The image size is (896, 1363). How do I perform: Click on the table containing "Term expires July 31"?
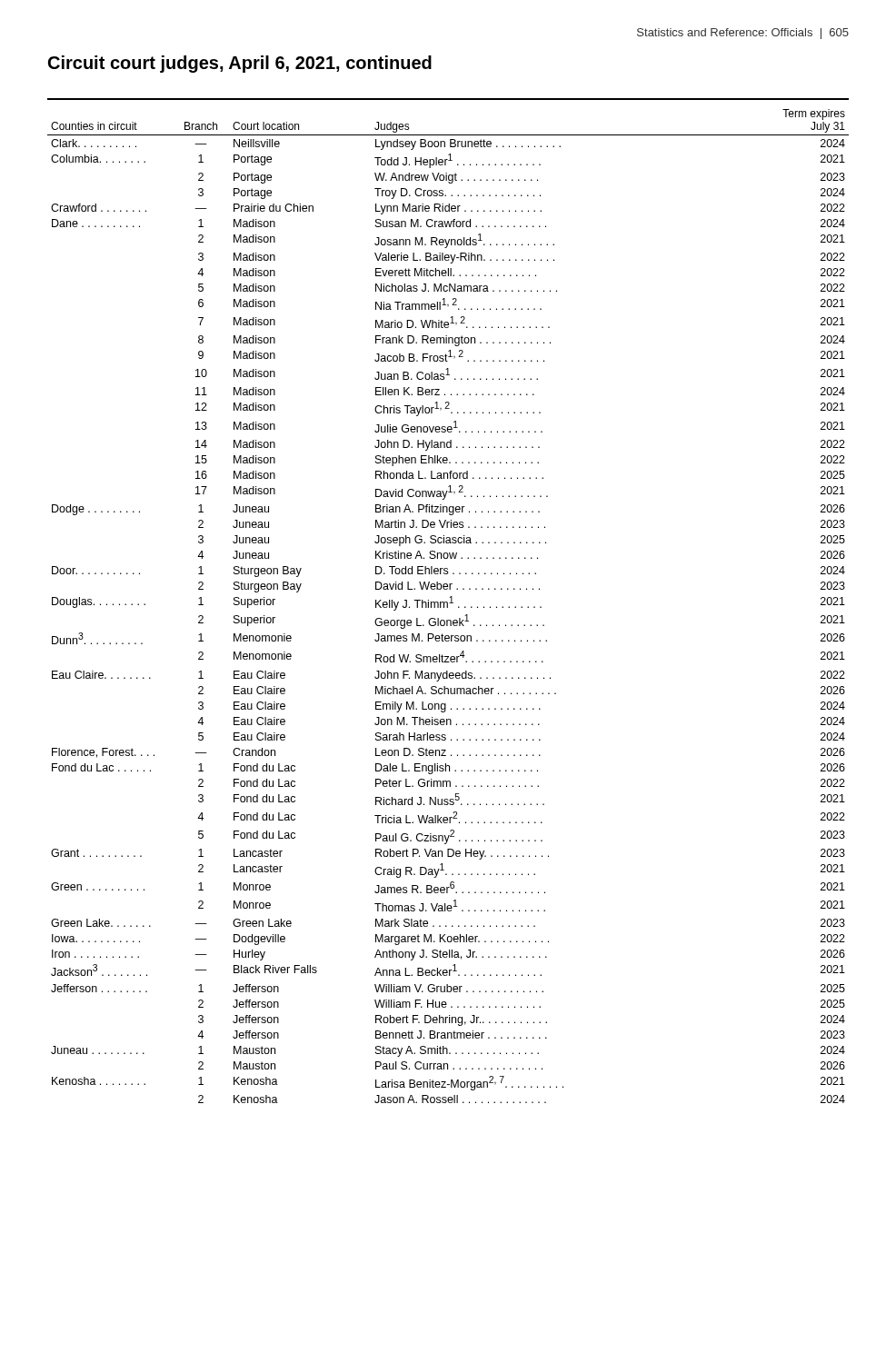(448, 603)
